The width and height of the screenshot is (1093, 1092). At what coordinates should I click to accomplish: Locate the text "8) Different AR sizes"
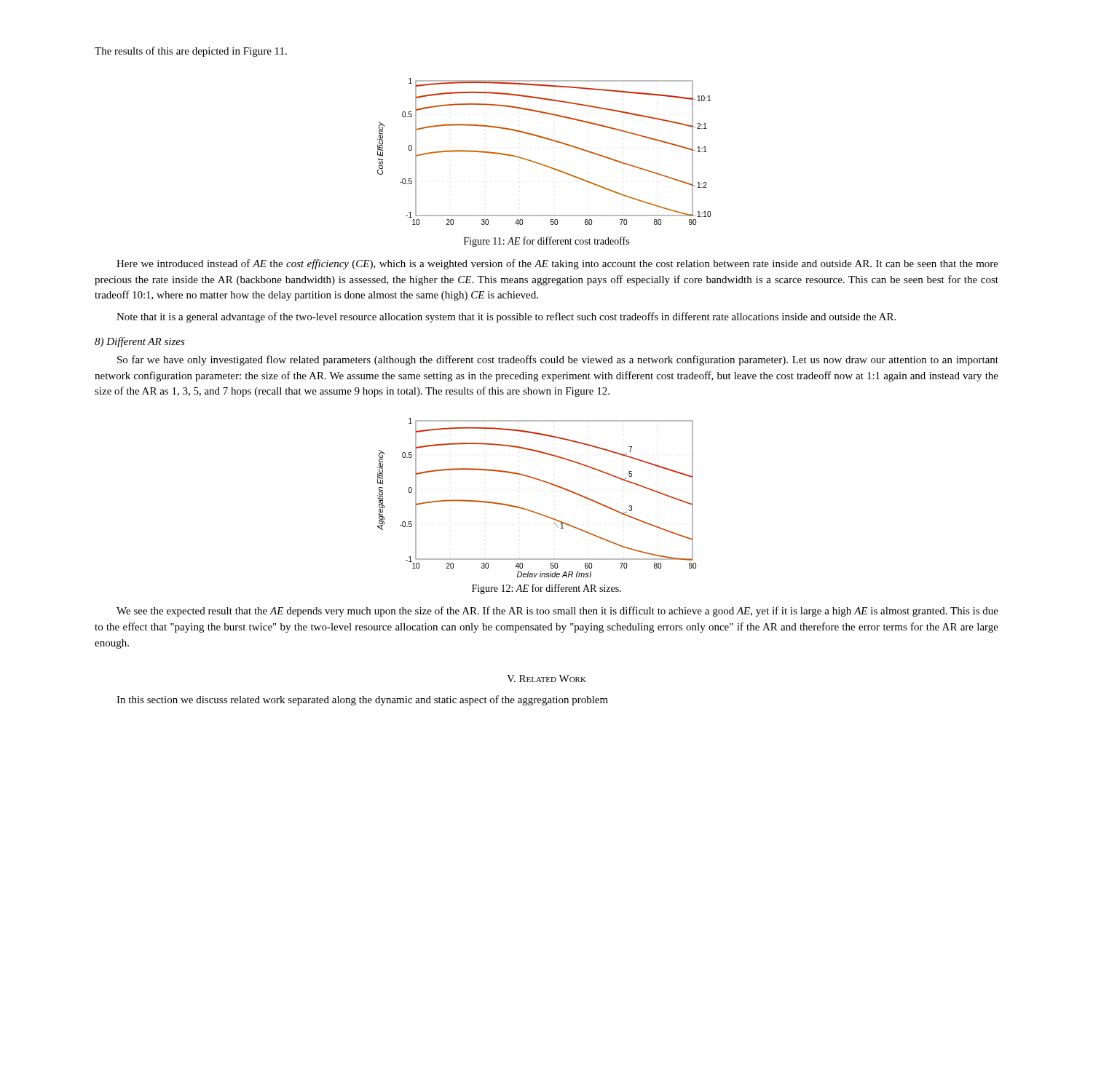point(140,341)
